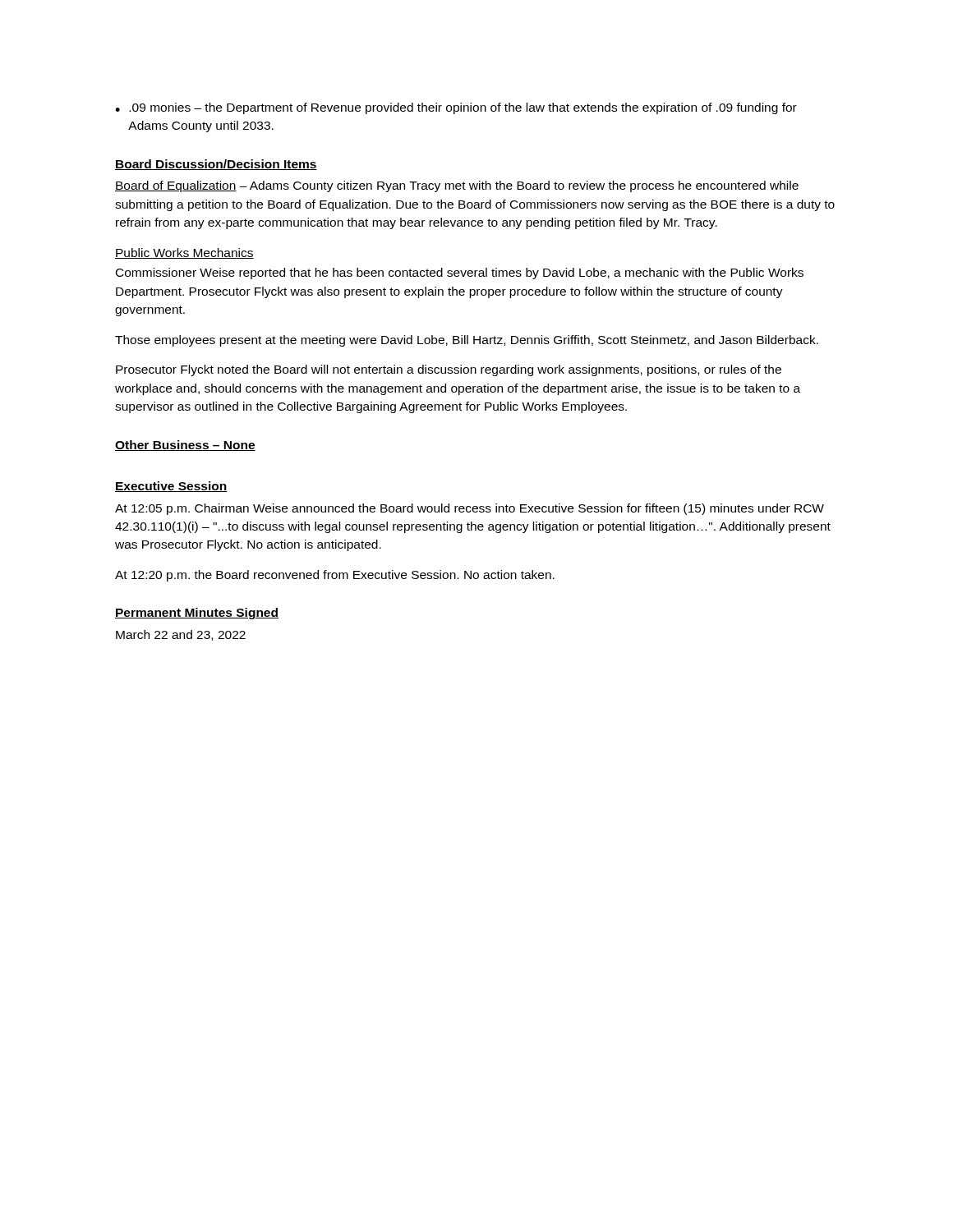
Task: Click on the text block that reads "At 12:05 p.m. Chairman Weise announced"
Action: tap(473, 526)
